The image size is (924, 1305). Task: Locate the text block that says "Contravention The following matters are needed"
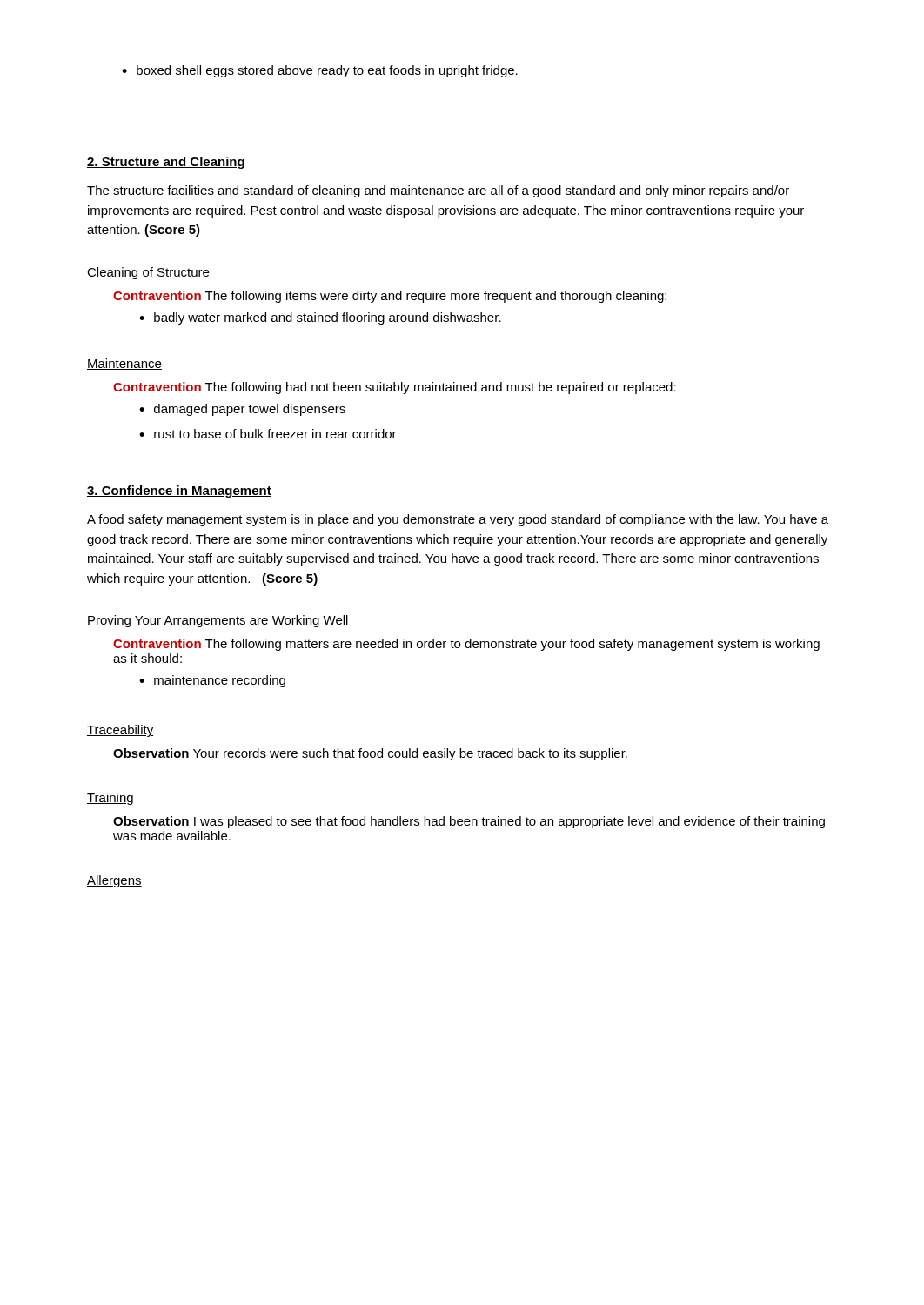(467, 651)
